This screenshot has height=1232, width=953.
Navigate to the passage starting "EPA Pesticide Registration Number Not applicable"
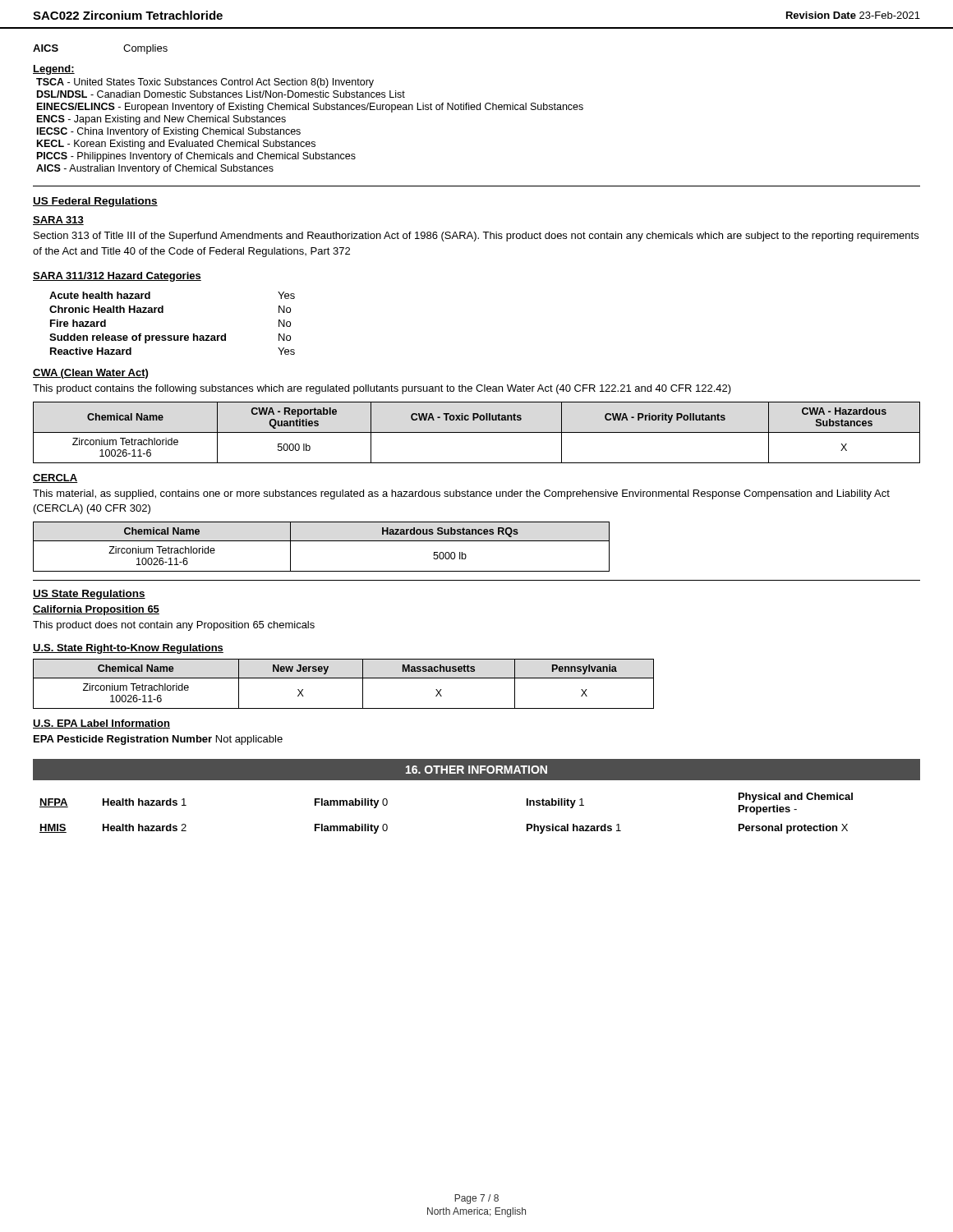point(158,739)
